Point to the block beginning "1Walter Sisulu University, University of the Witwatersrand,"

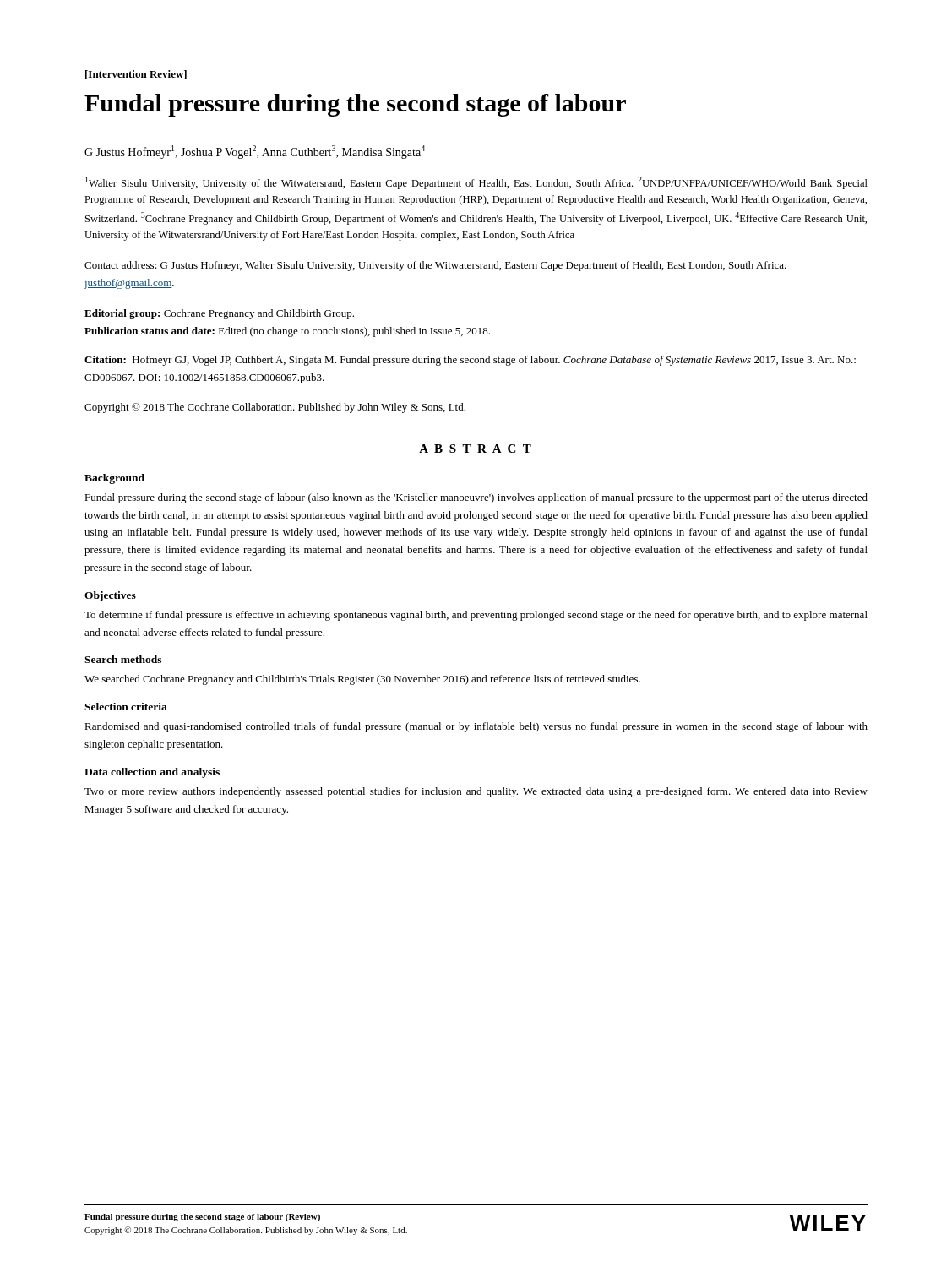tap(476, 208)
